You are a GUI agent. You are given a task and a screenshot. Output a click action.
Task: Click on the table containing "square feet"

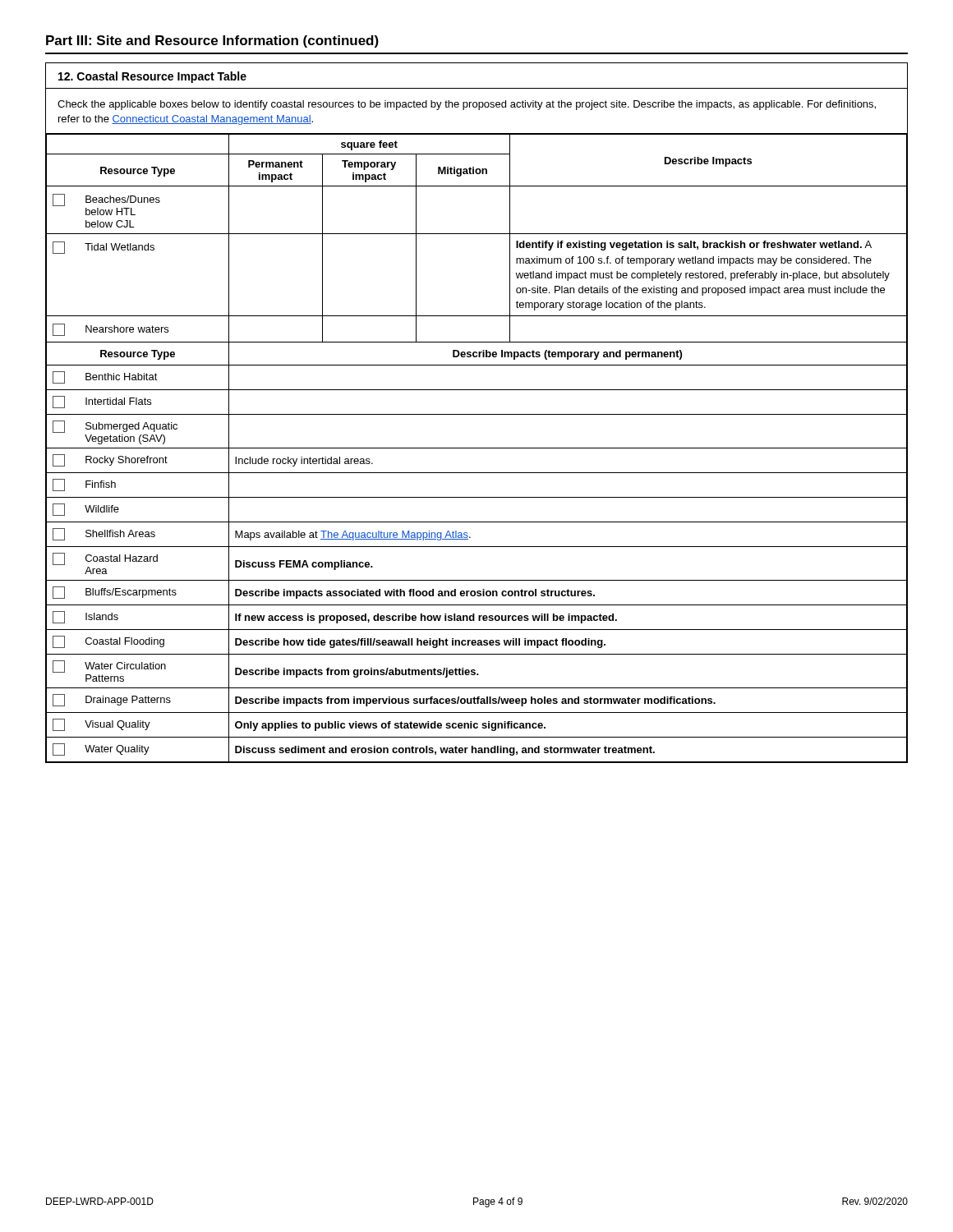click(x=476, y=448)
